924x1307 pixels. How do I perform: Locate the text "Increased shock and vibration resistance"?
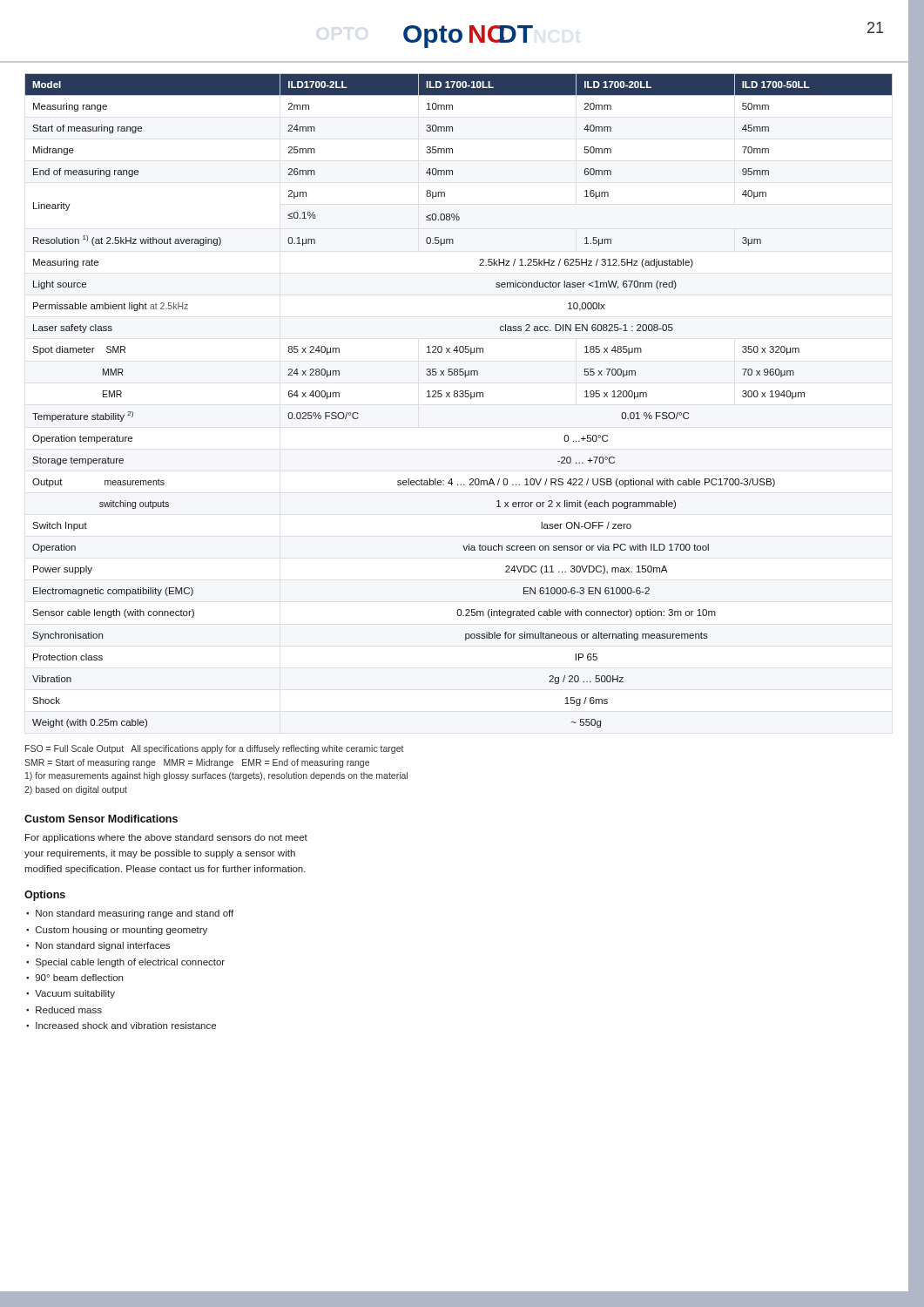tap(126, 1026)
